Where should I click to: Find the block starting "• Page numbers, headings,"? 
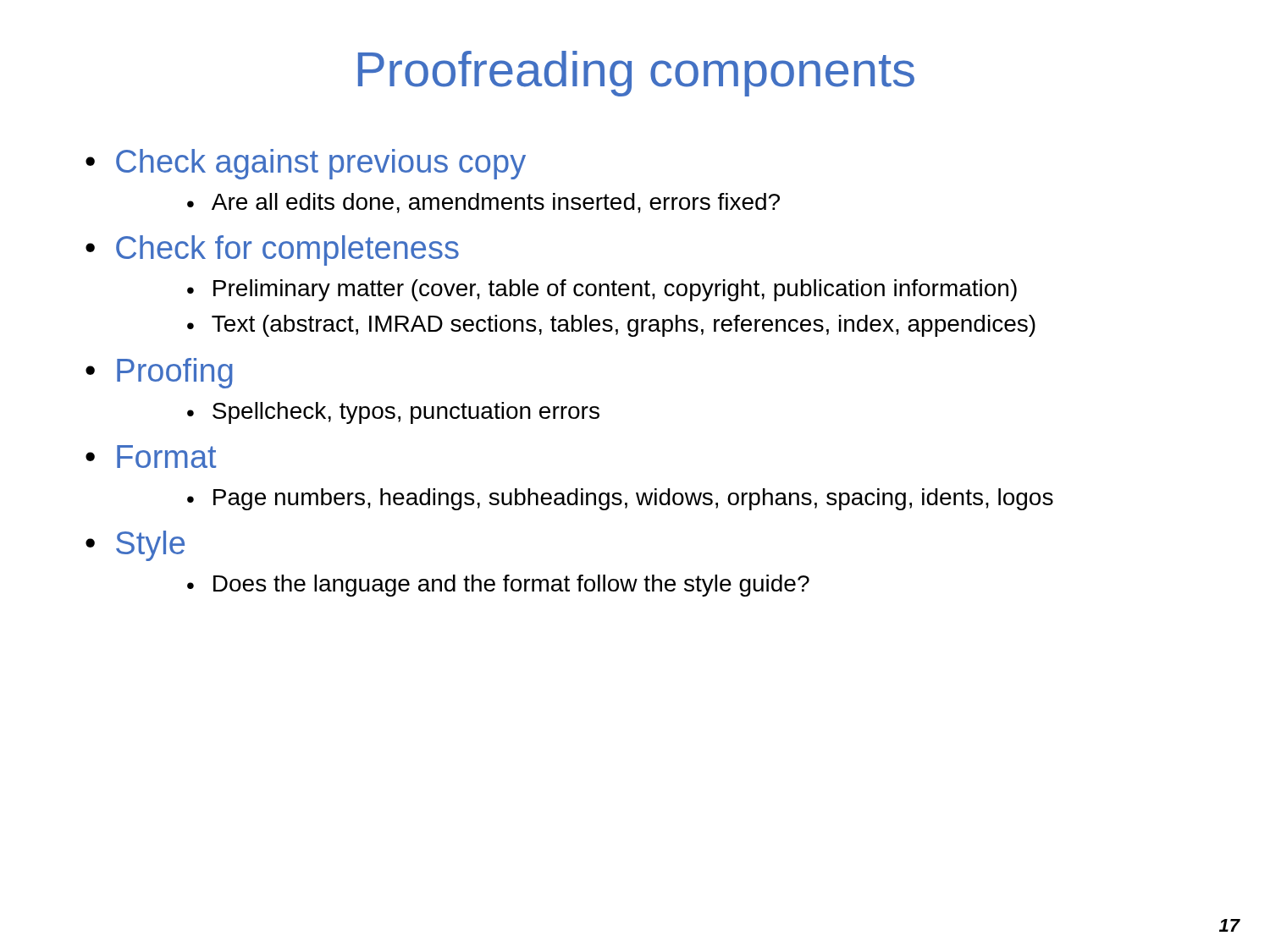coord(620,498)
